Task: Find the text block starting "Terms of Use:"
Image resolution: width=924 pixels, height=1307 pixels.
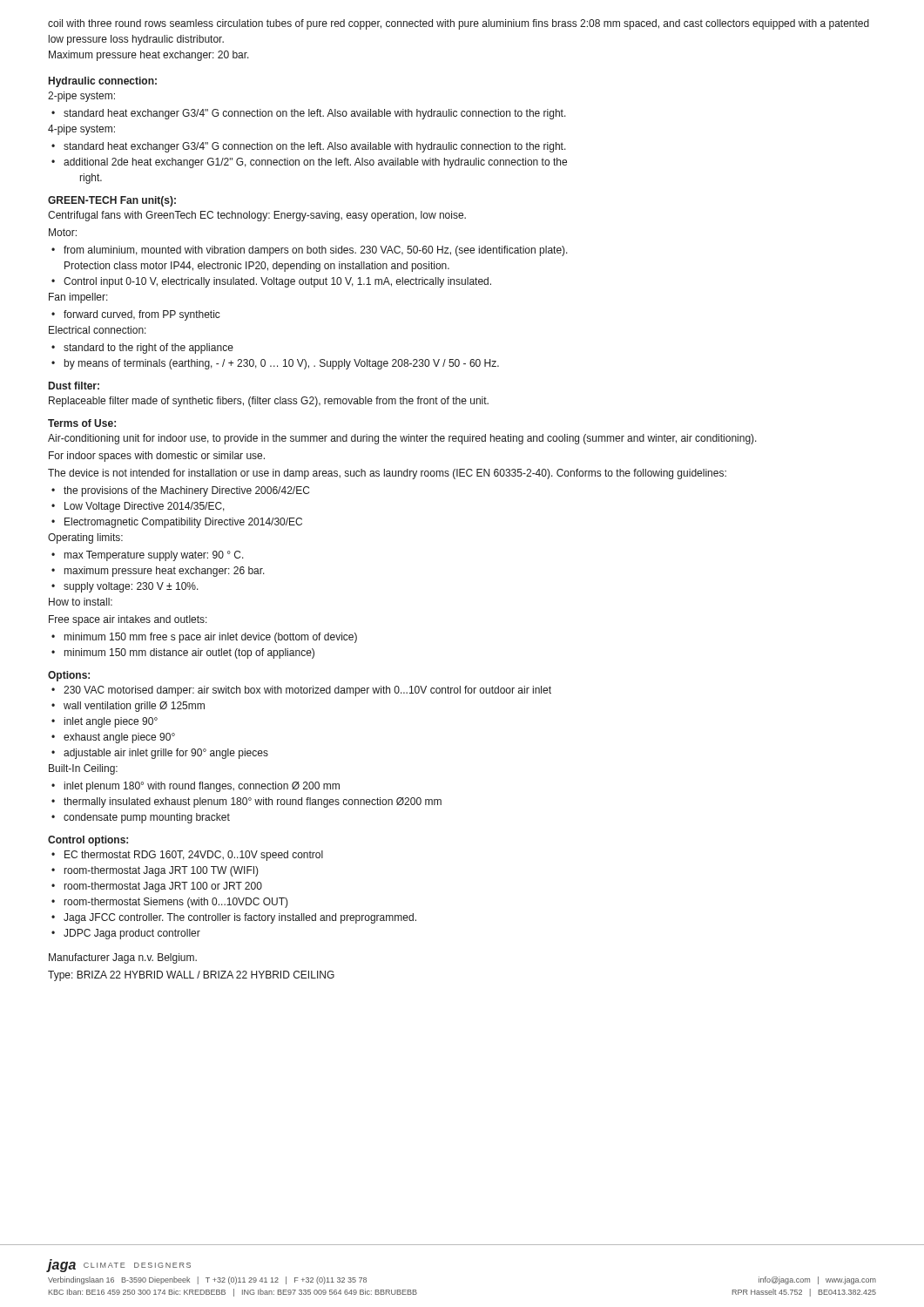Action: [82, 423]
